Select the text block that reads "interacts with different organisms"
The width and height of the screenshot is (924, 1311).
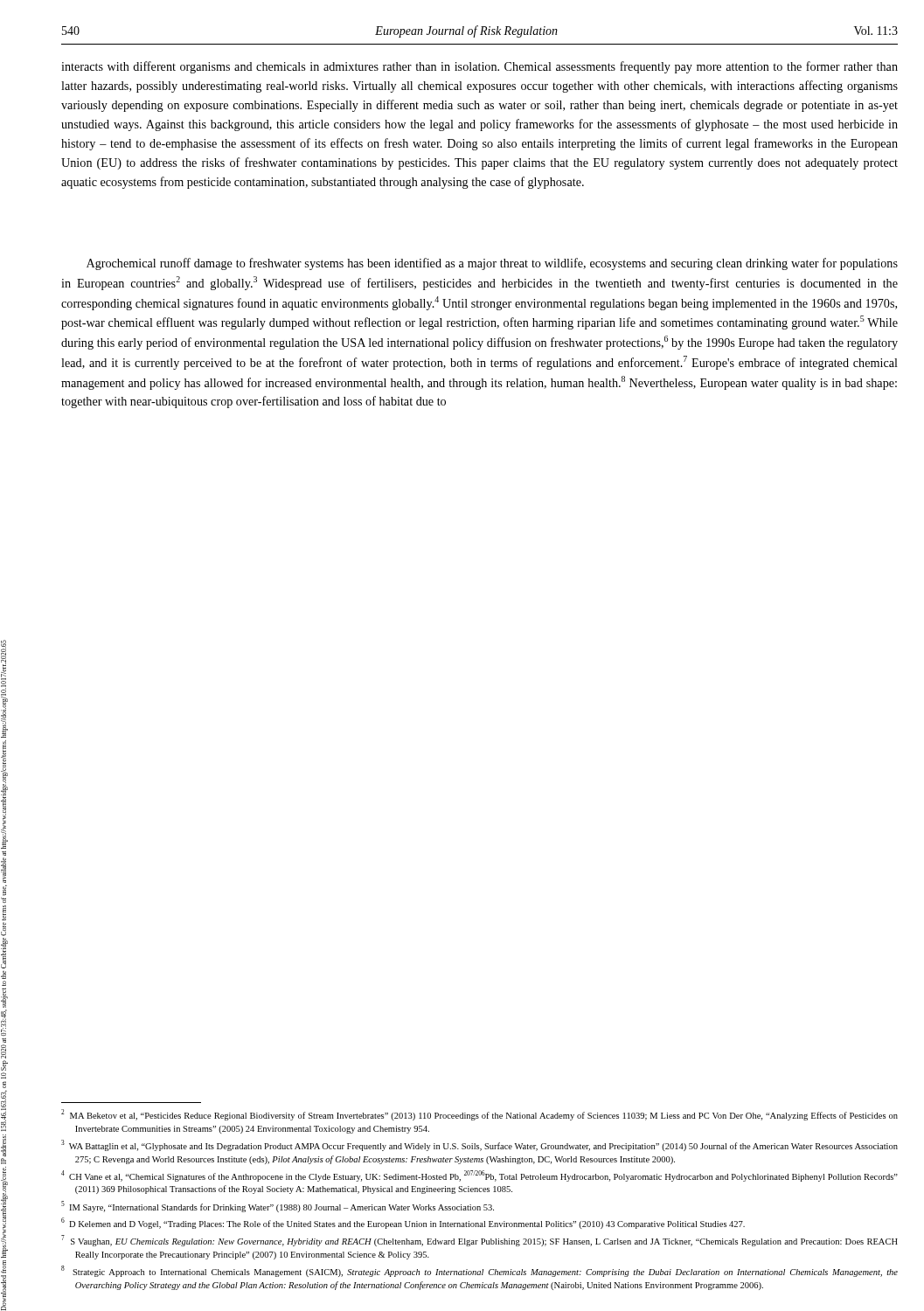click(x=479, y=124)
